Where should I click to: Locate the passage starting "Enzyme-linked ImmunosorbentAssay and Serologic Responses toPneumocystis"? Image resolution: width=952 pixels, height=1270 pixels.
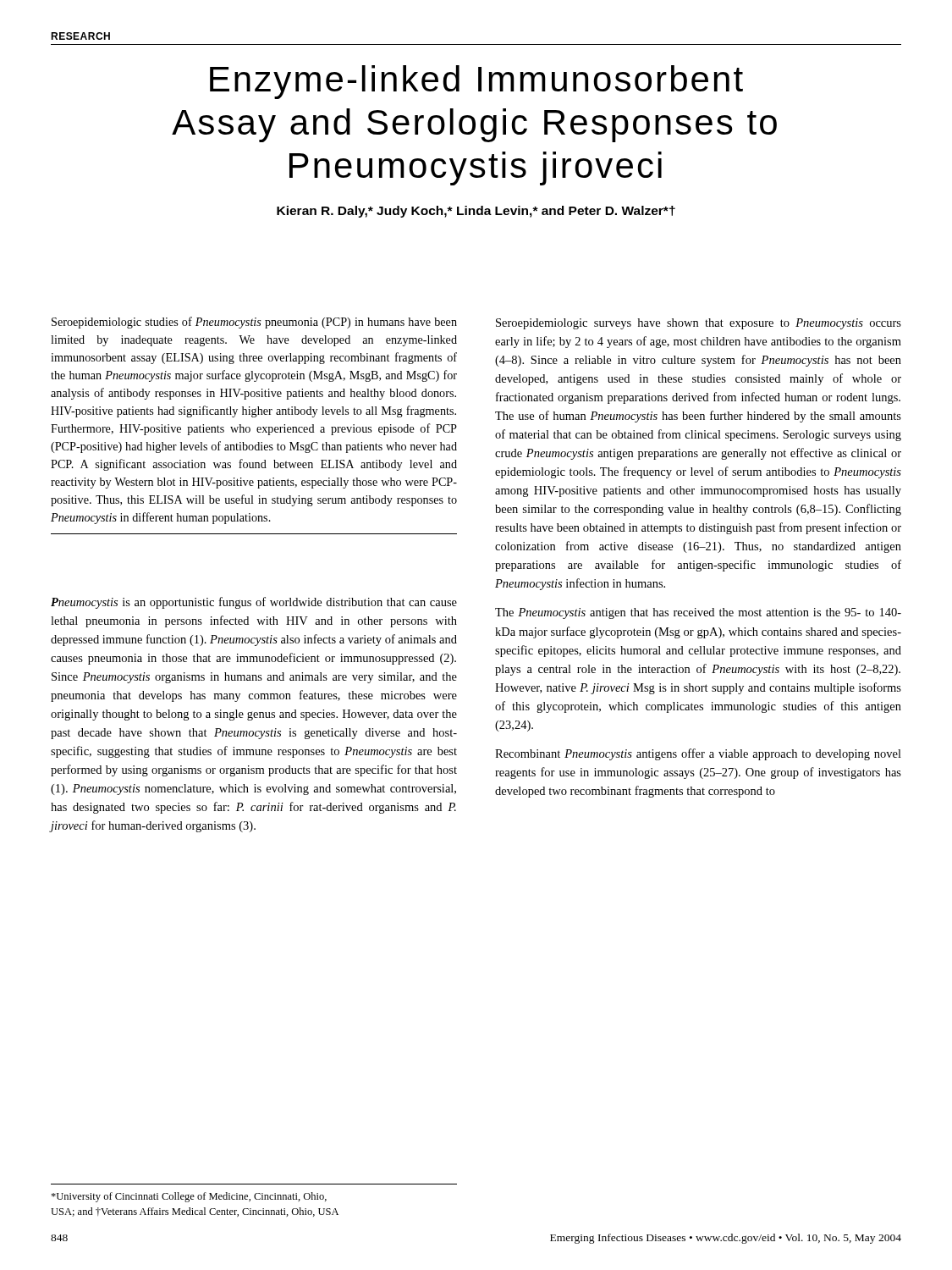click(x=476, y=138)
